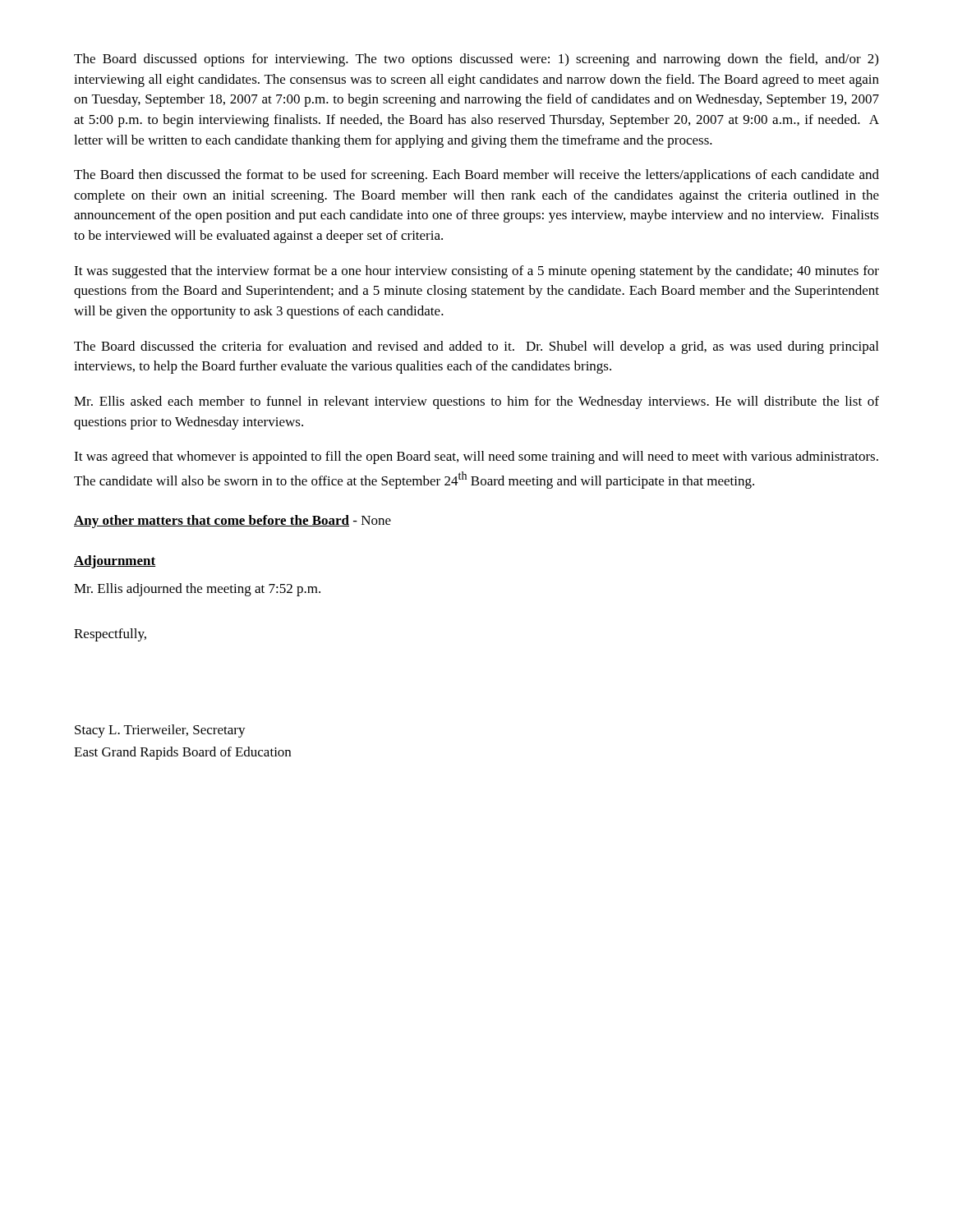Navigate to the passage starting "Mr. Ellis adjourned the meeting at 7:52 p.m."
This screenshot has height=1232, width=953.
click(198, 589)
